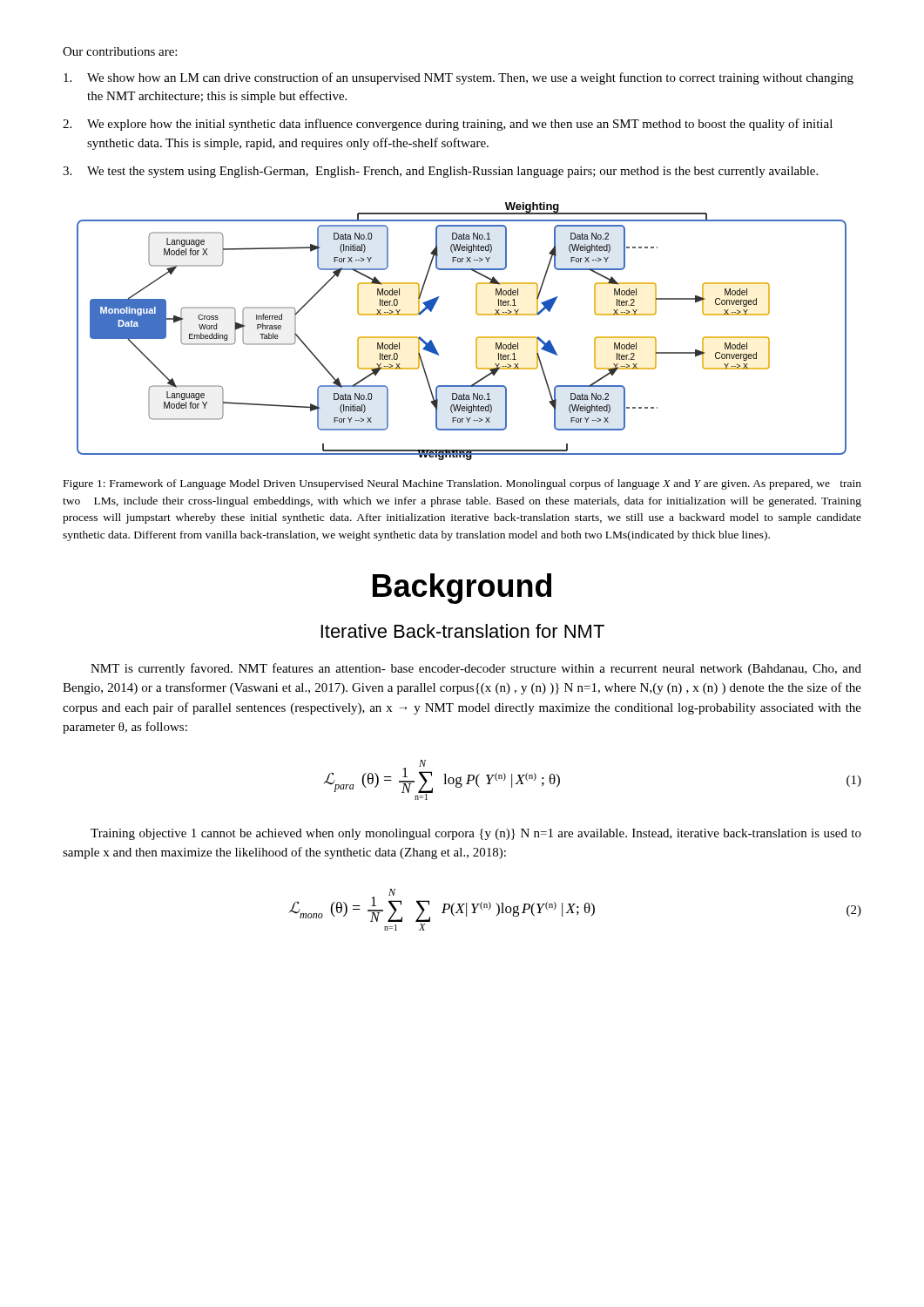Find the section header that reads "Iterative Back-translation for NMT"
This screenshot has width=924, height=1307.
point(462,631)
